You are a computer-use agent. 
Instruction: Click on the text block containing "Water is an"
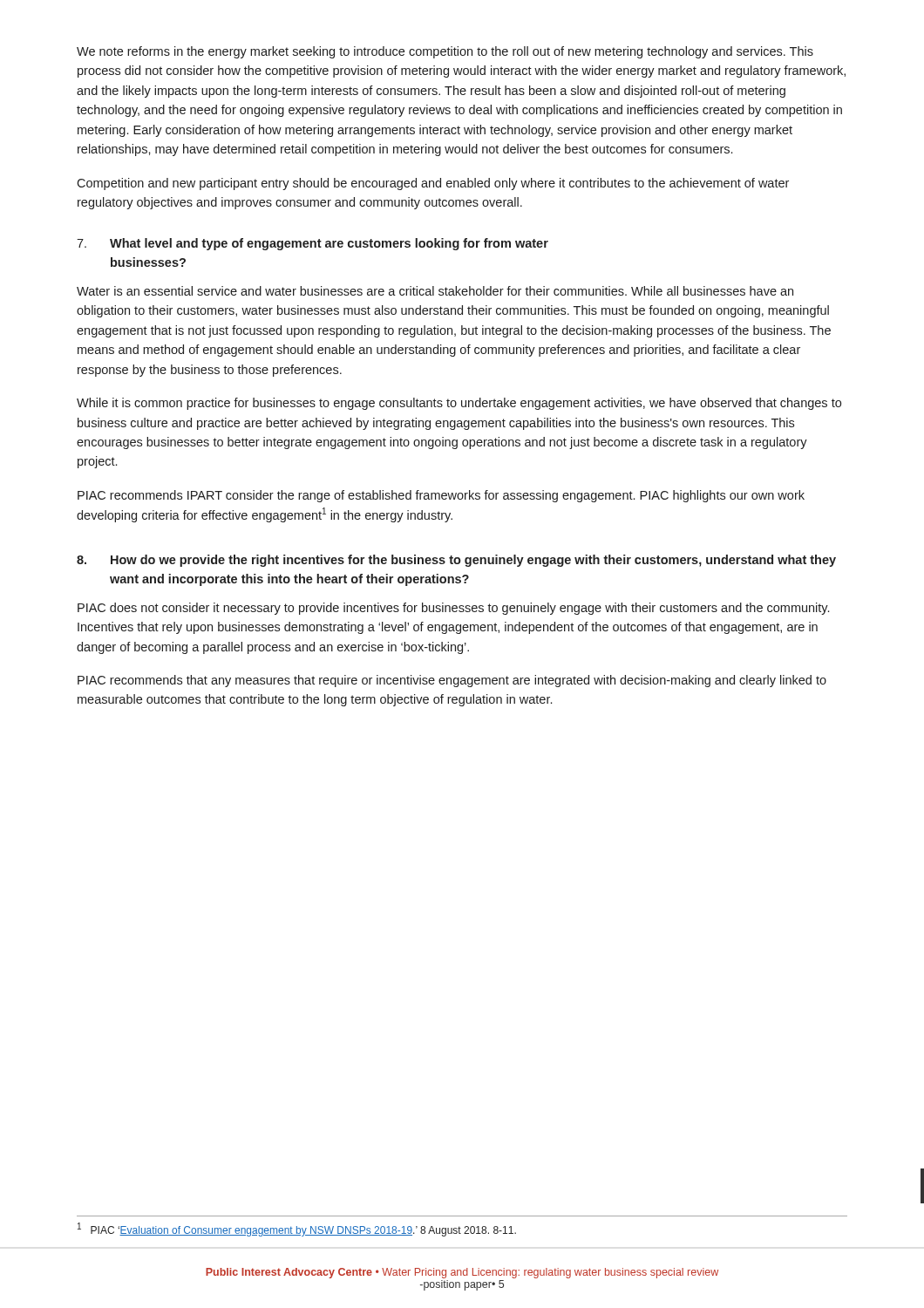(462, 330)
